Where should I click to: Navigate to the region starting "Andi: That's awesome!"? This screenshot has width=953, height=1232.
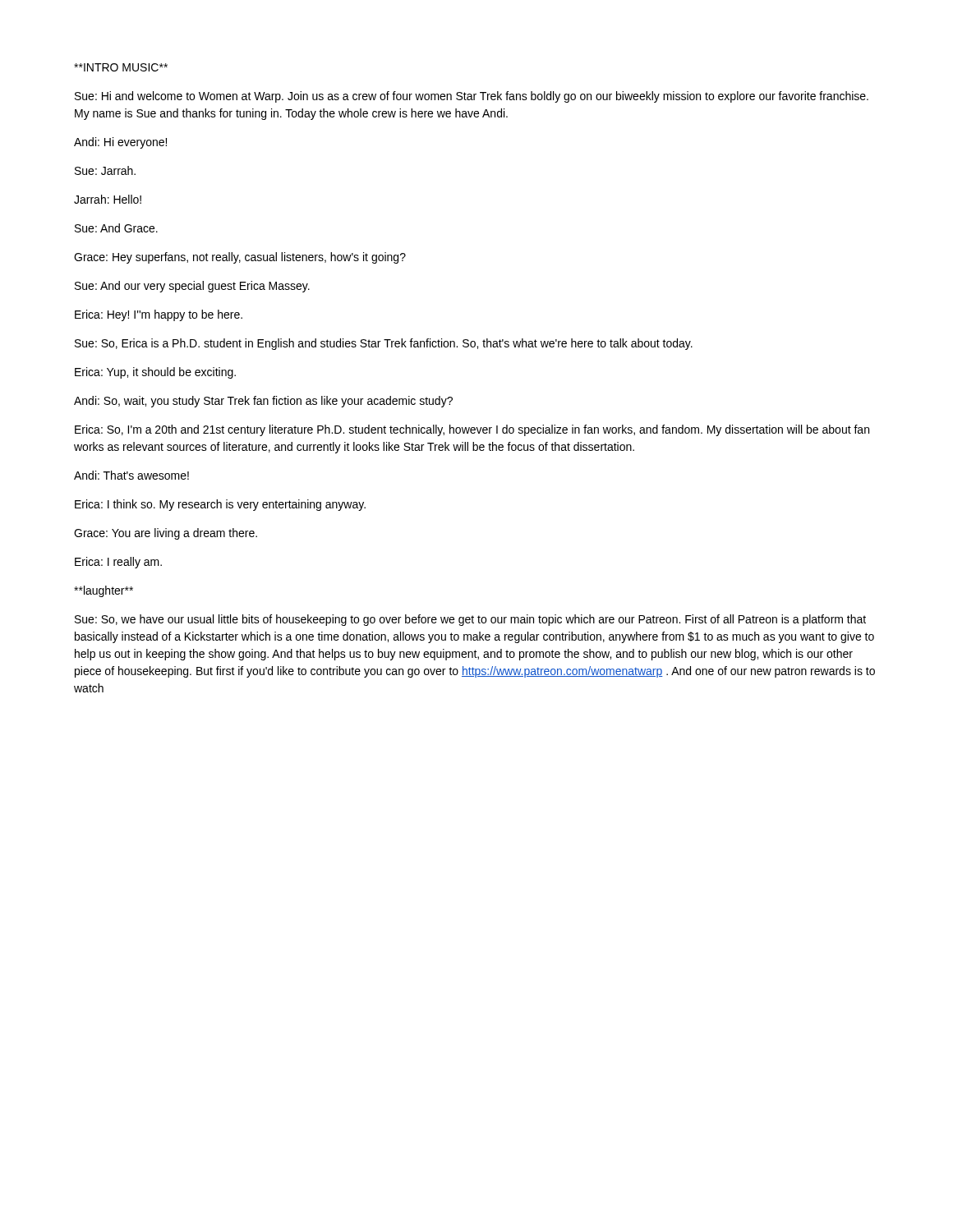pos(132,476)
